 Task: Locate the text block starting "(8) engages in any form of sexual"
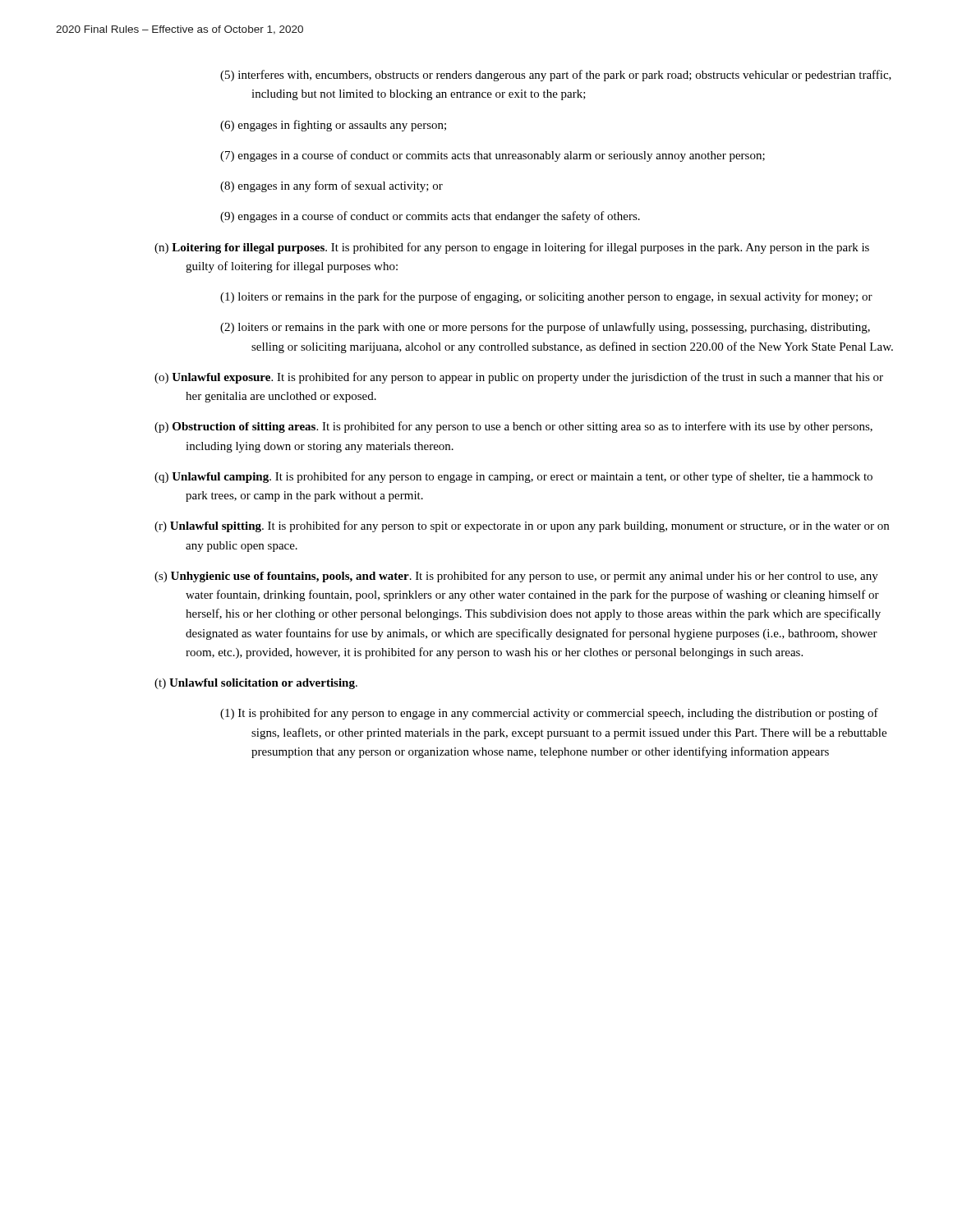pos(331,186)
